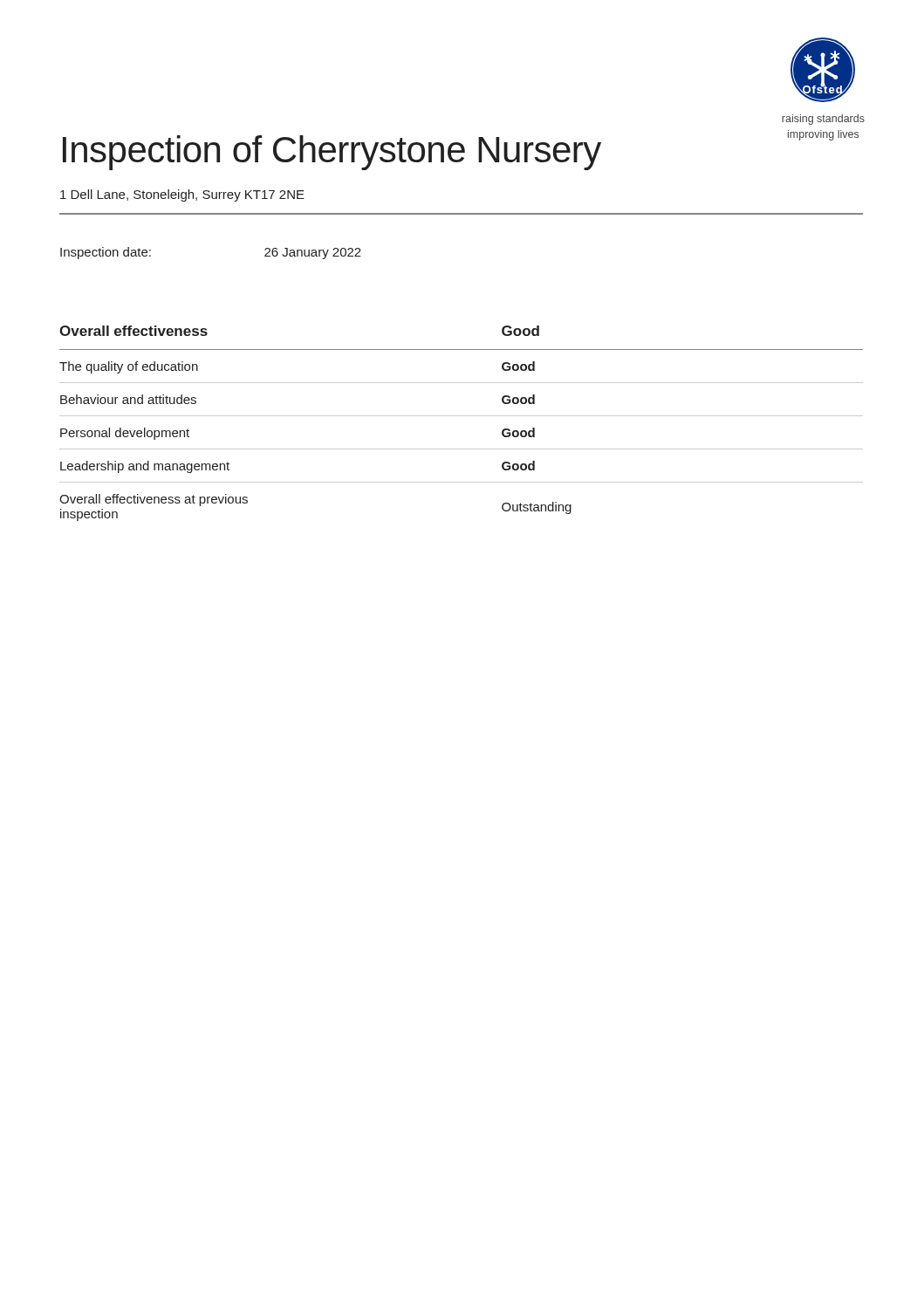Viewport: 924px width, 1309px height.
Task: Locate the text starting "Inspection of Cherrystone Nursery"
Action: pos(330,150)
